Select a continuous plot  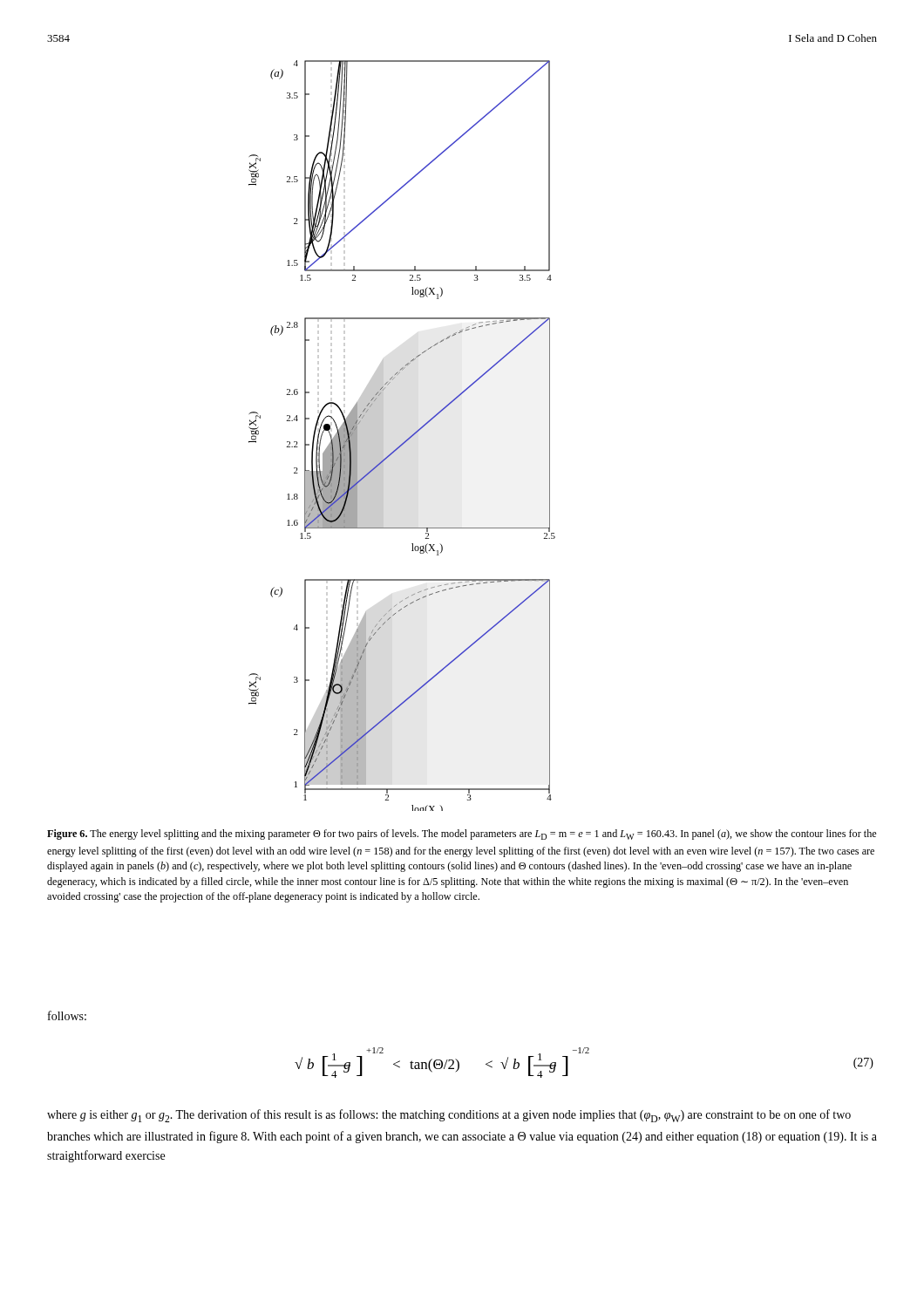462,432
